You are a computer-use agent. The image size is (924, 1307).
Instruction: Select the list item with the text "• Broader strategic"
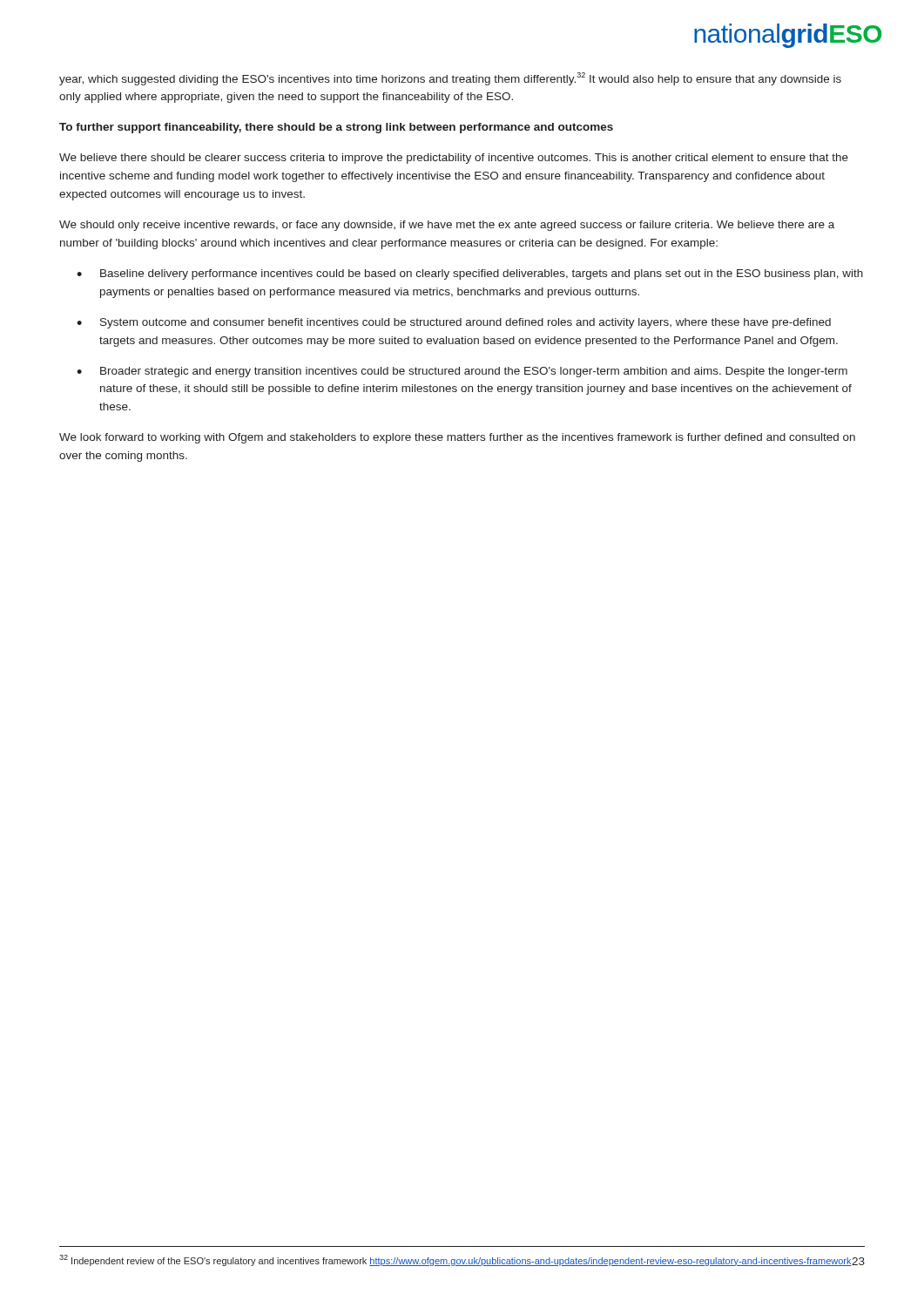pyautogui.click(x=471, y=389)
